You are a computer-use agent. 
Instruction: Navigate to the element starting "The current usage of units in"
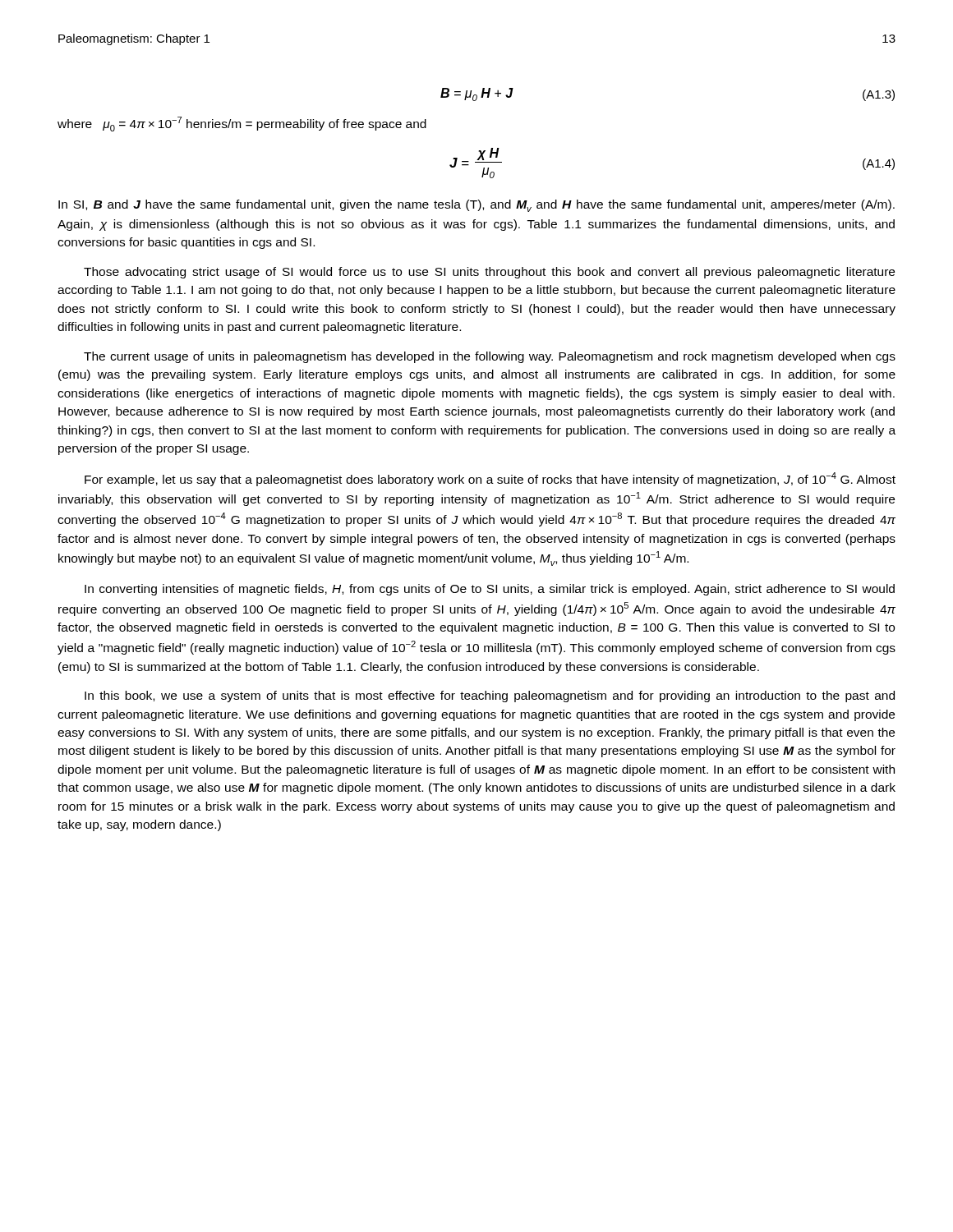(476, 402)
